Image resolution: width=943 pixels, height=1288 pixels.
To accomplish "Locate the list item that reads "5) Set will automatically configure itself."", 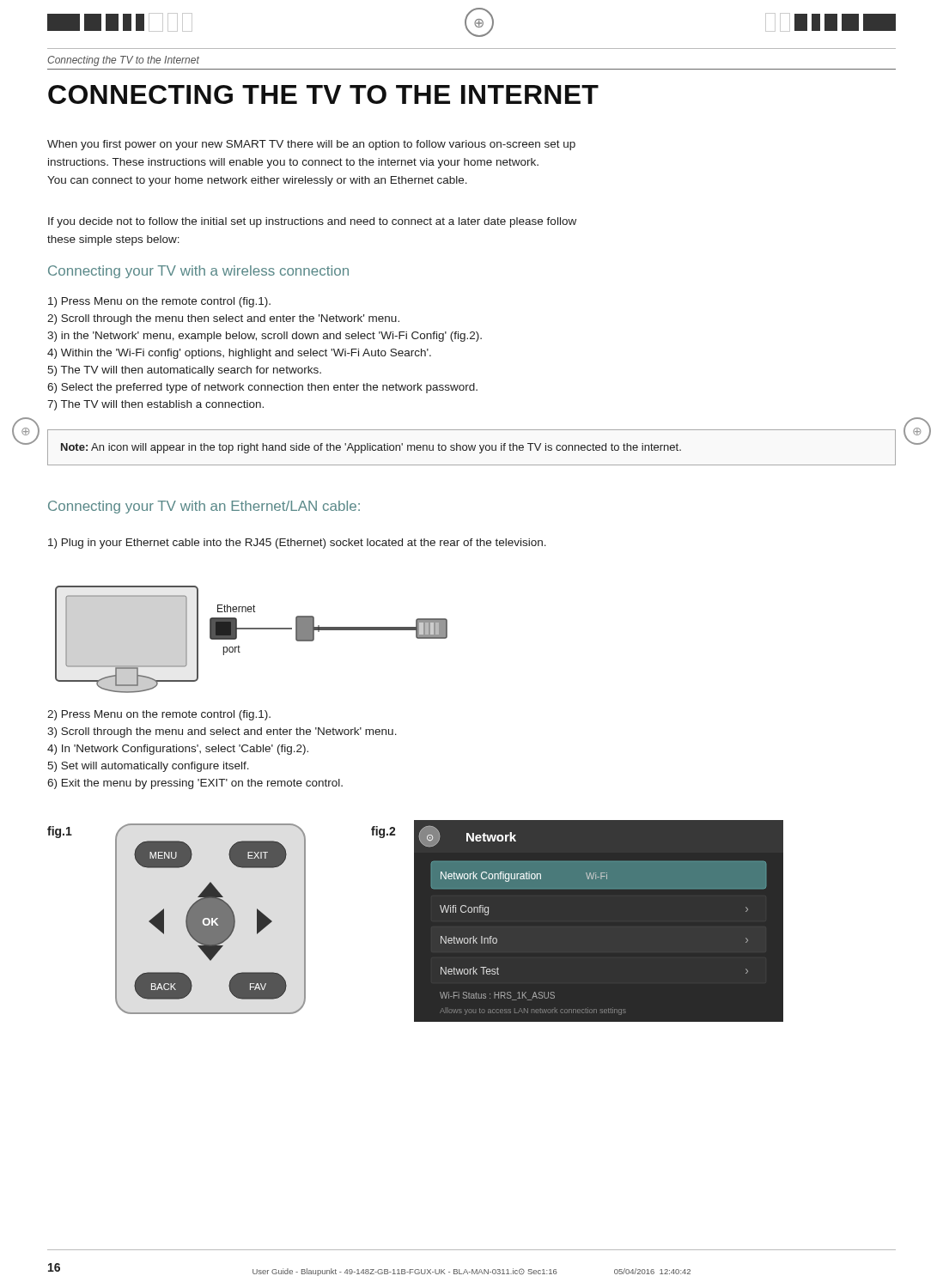I will point(148,766).
